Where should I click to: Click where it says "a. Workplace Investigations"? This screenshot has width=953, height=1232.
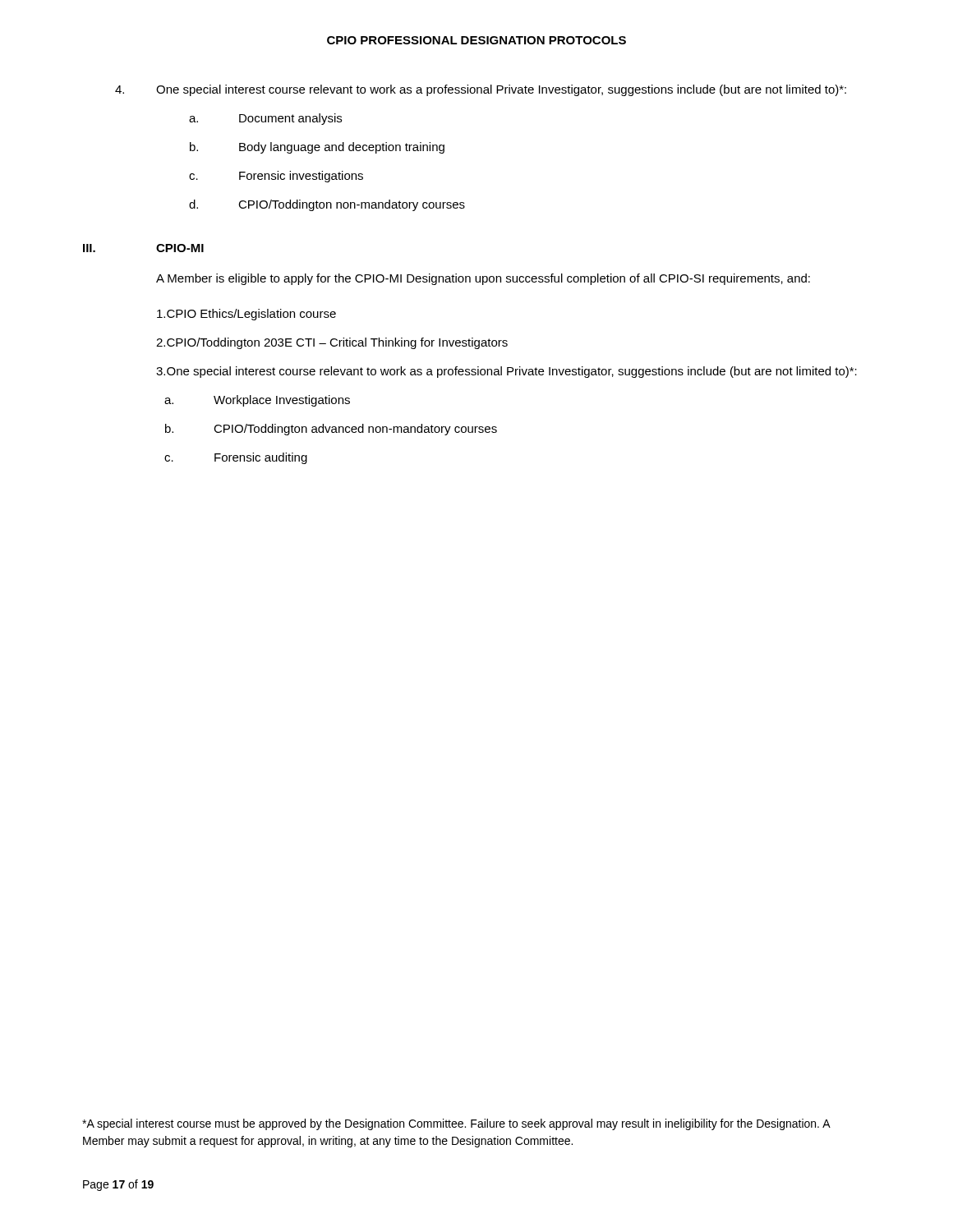click(x=257, y=399)
